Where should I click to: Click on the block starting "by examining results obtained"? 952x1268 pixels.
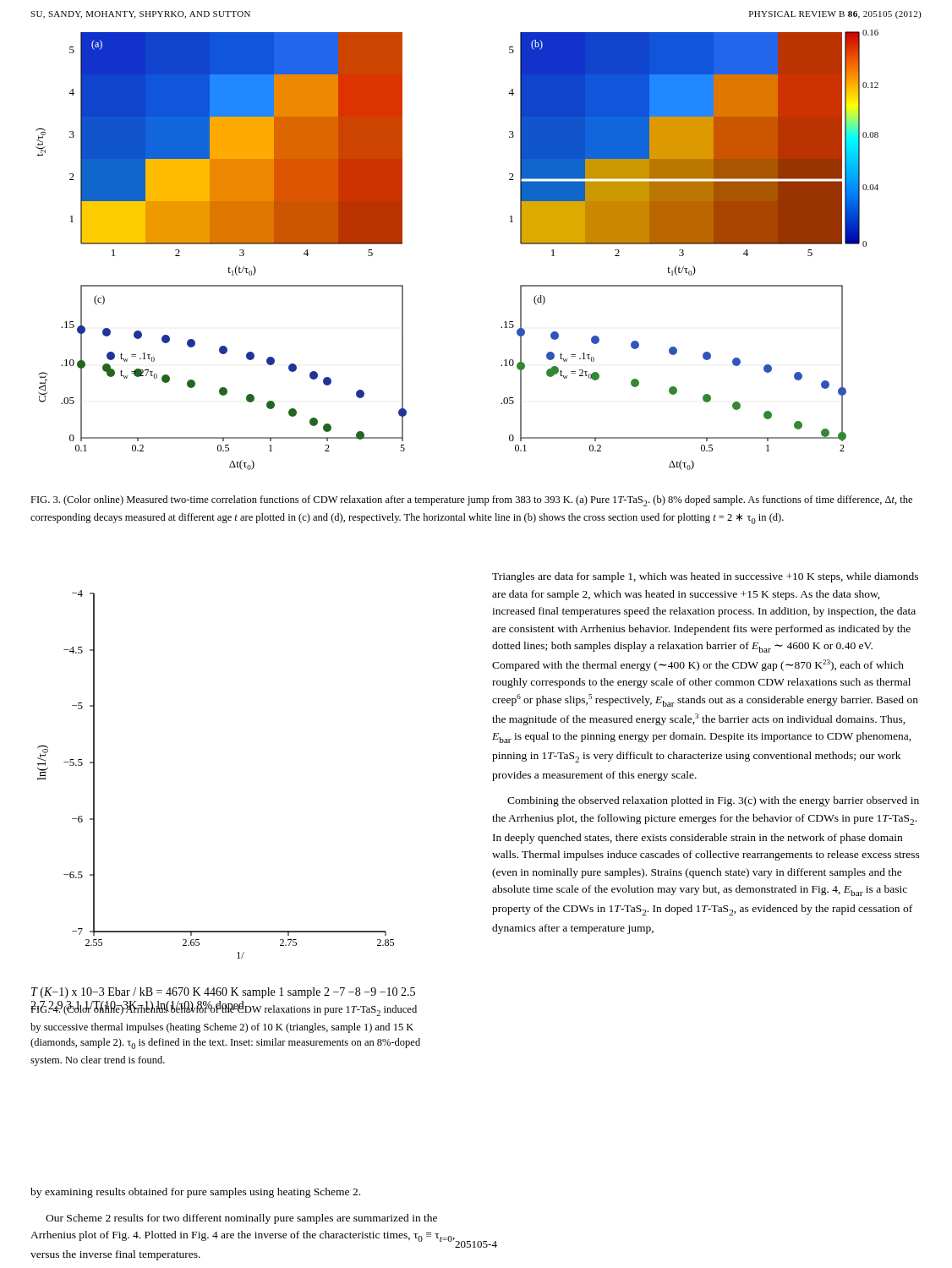pos(246,1223)
